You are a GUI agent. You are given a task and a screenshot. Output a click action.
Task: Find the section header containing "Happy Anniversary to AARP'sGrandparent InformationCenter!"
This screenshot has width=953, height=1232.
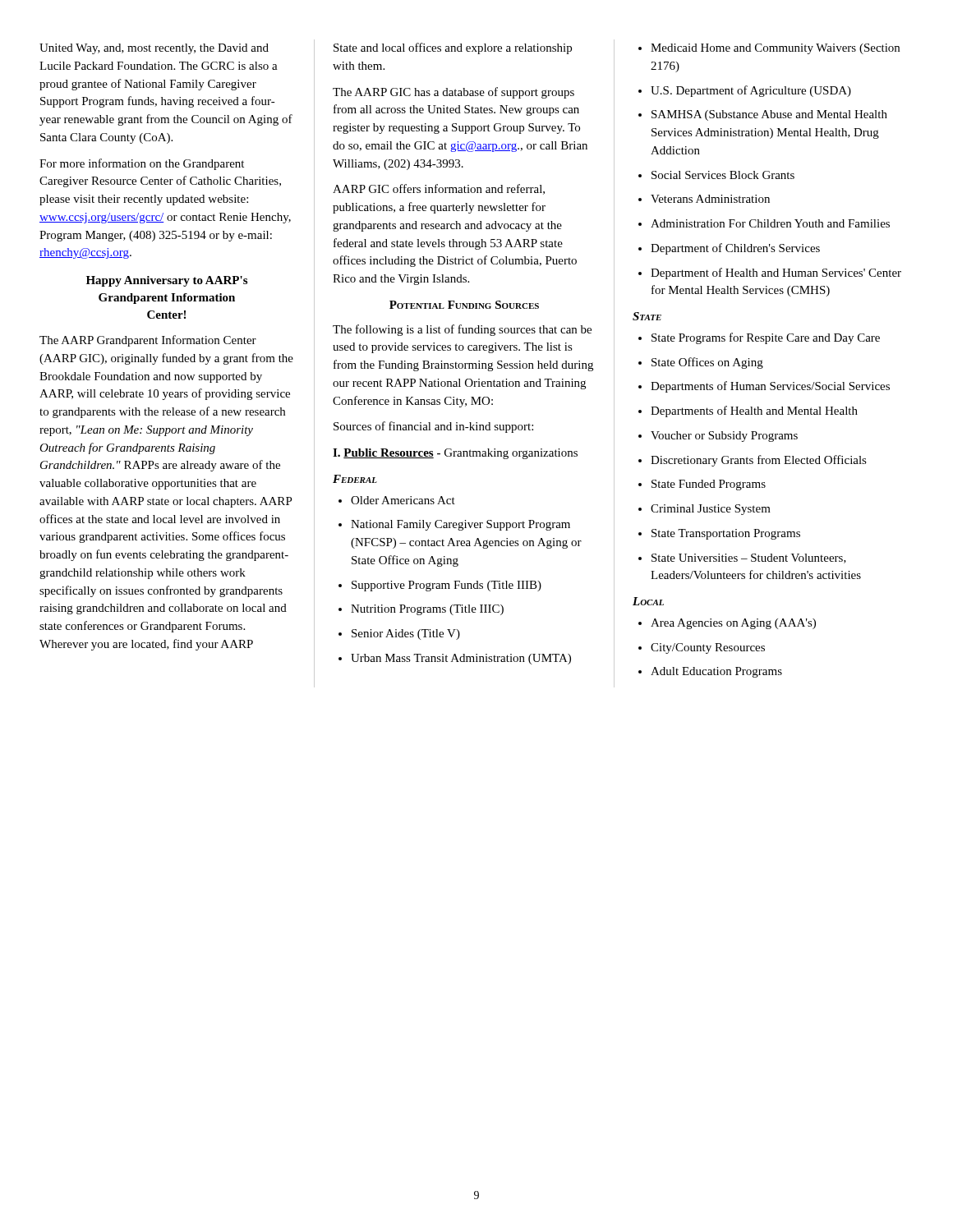(167, 298)
